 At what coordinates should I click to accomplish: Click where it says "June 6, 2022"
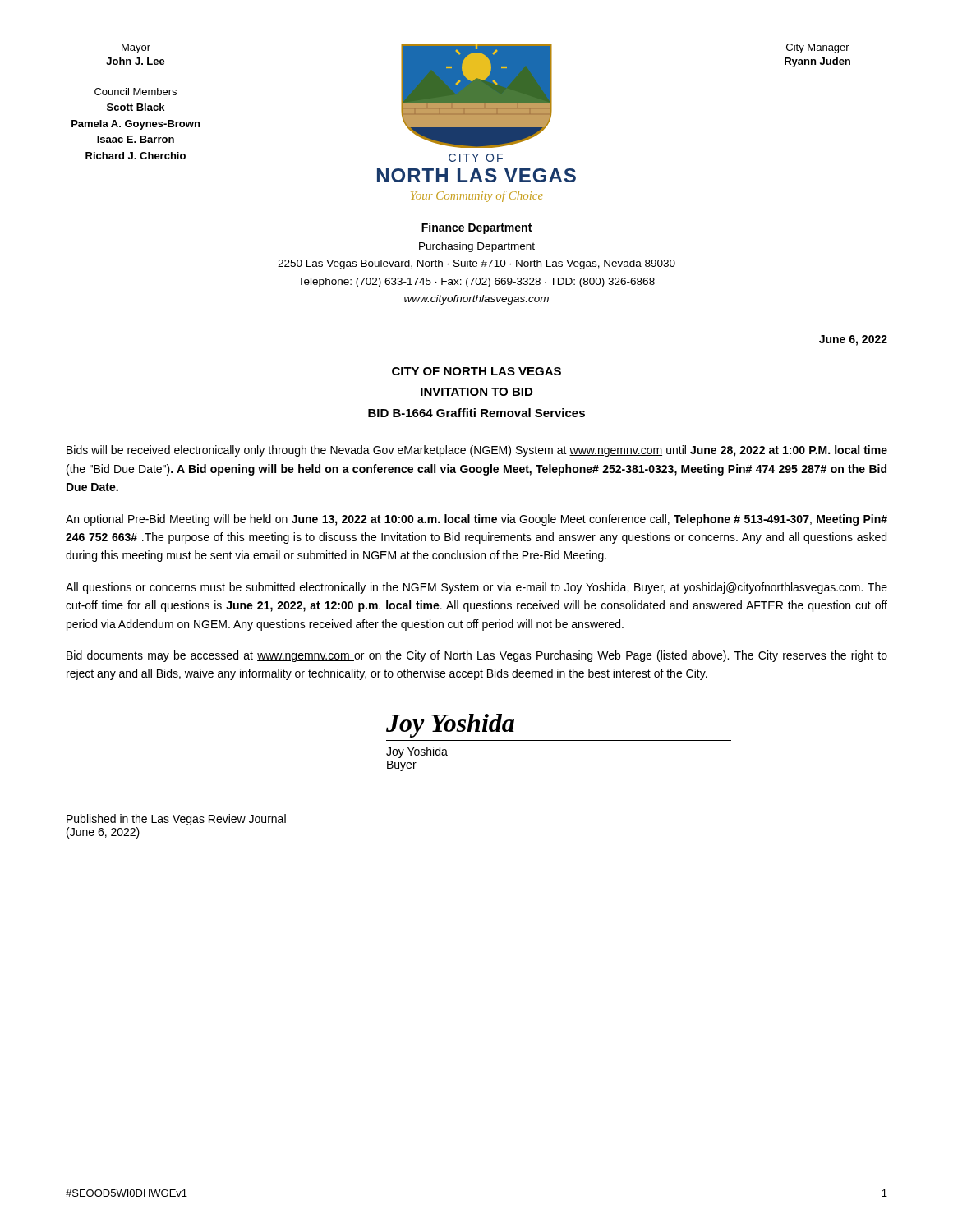click(853, 339)
